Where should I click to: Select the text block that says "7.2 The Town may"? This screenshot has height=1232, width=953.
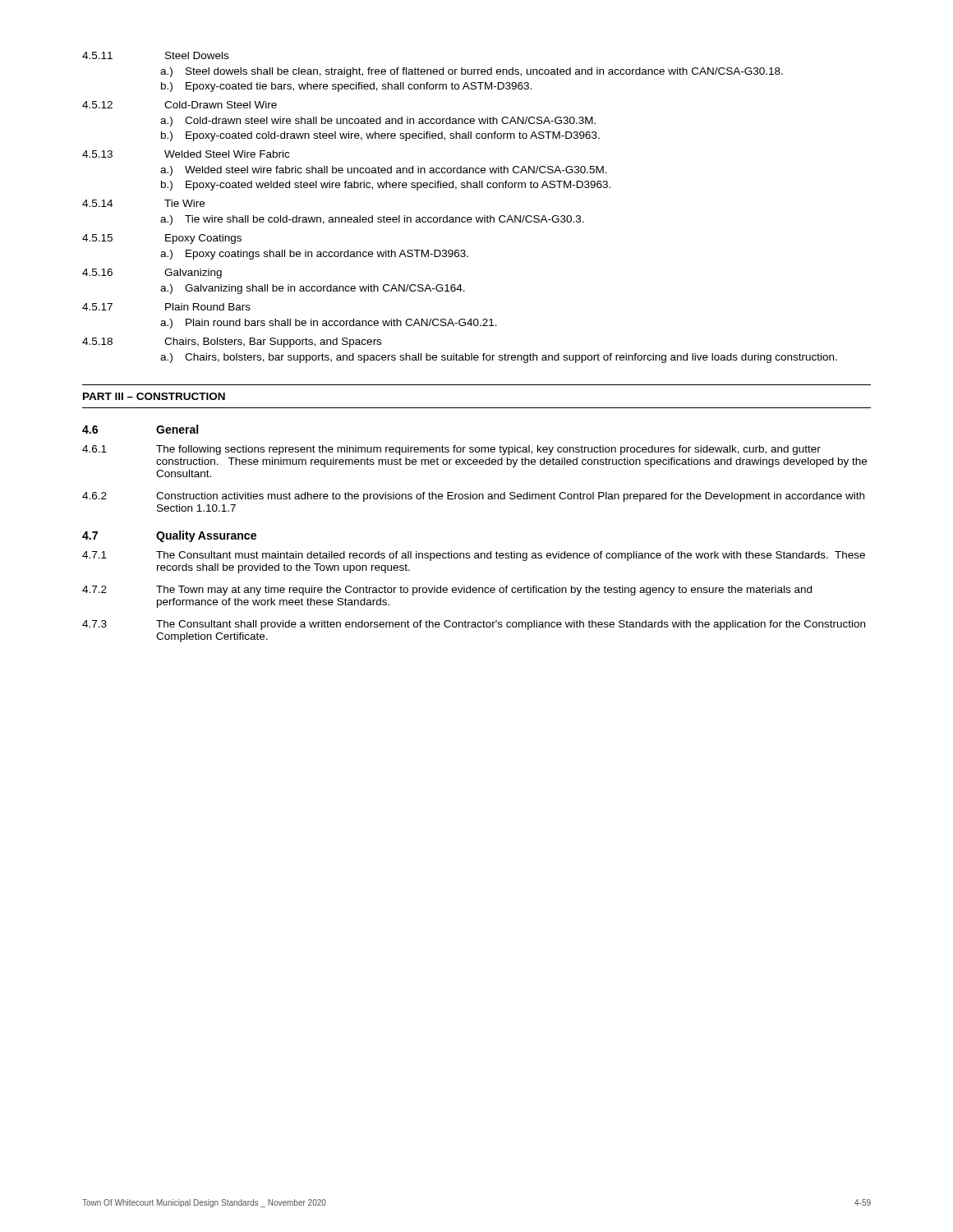pyautogui.click(x=476, y=595)
